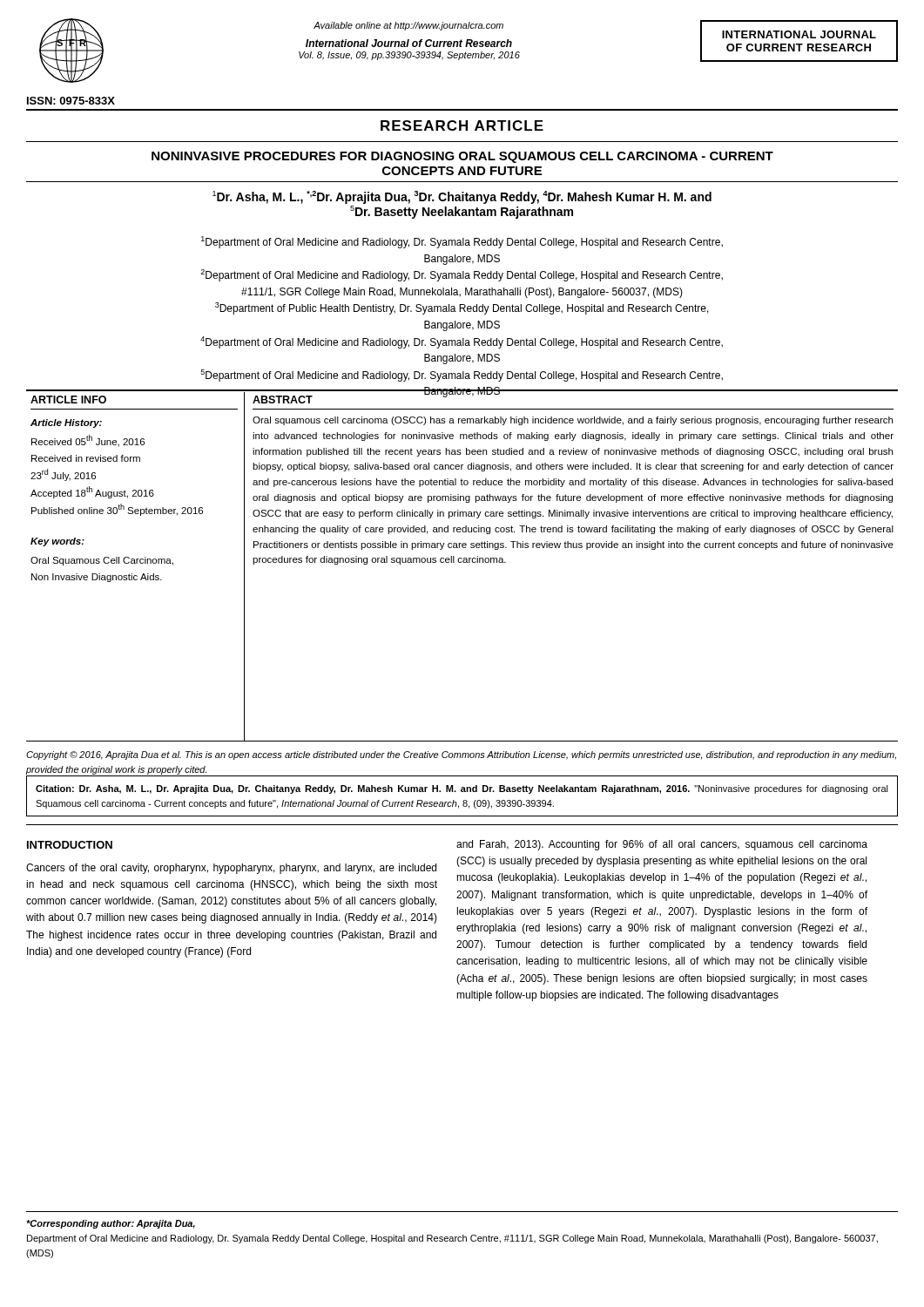
Task: Navigate to the element starting "Cancers of the oral cavity, oropharynx,"
Action: (232, 909)
